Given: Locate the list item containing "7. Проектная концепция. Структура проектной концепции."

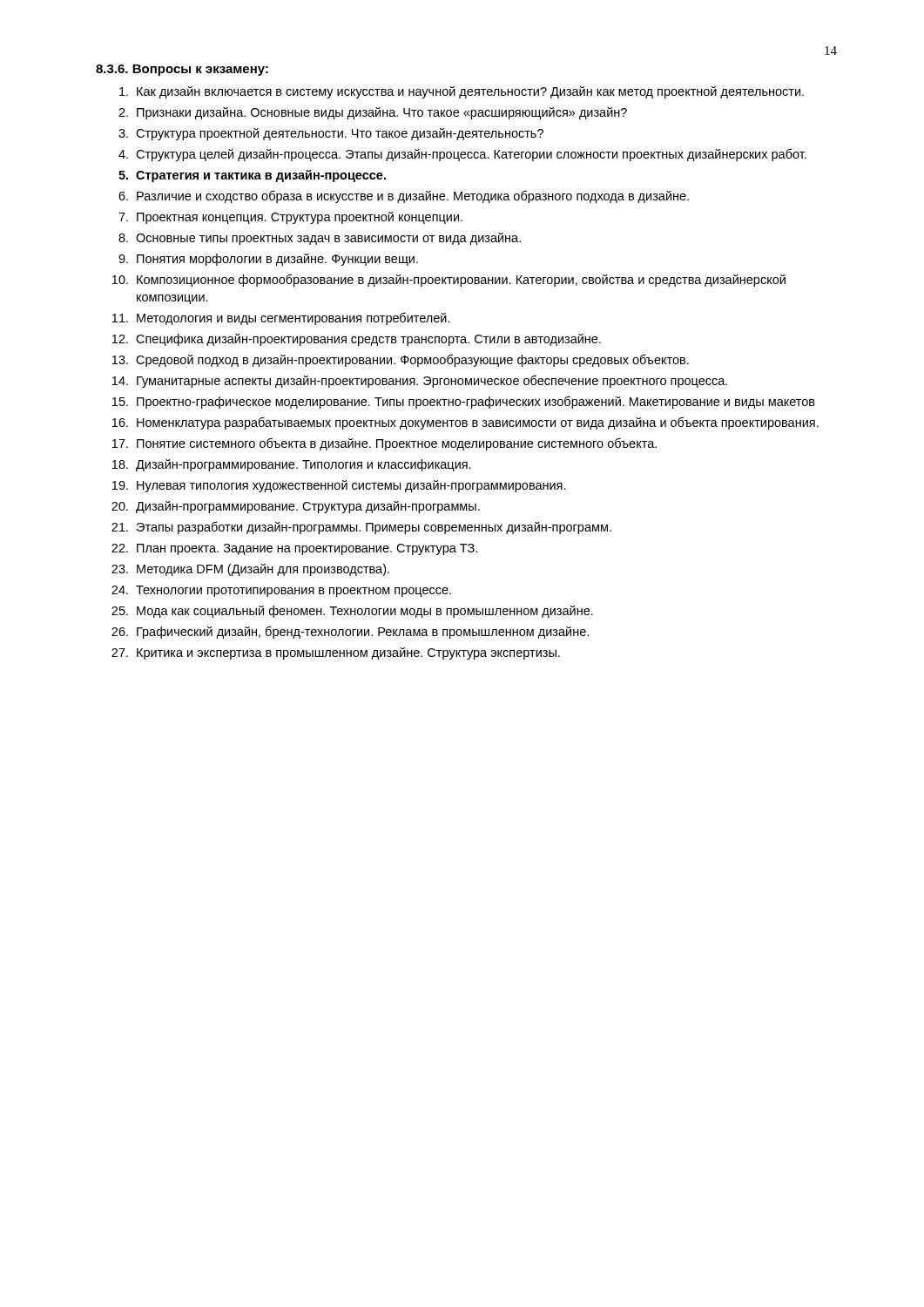Looking at the screenshot, I should 466,217.
